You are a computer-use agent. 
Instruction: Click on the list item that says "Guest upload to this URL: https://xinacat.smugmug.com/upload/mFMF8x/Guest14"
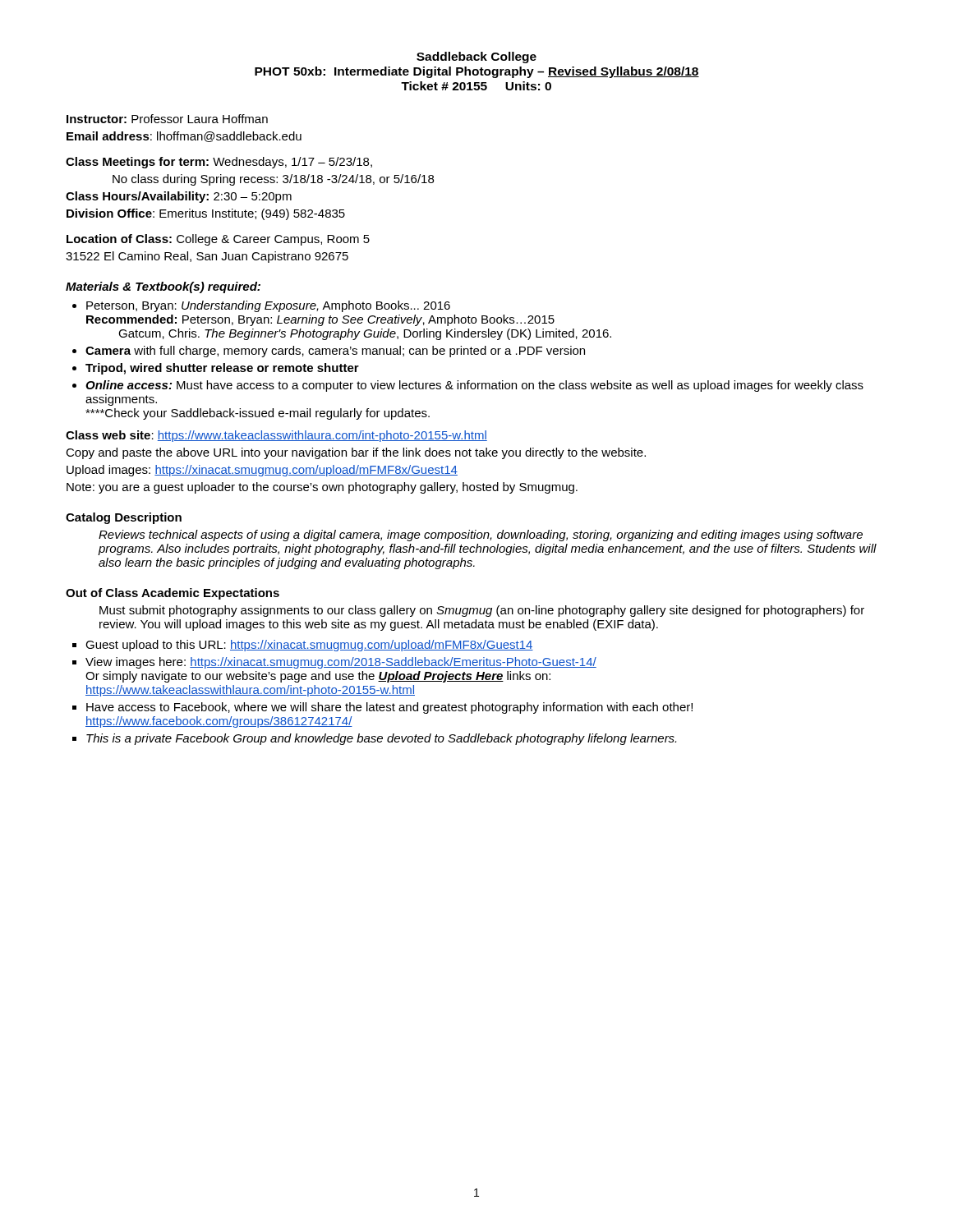tap(309, 644)
